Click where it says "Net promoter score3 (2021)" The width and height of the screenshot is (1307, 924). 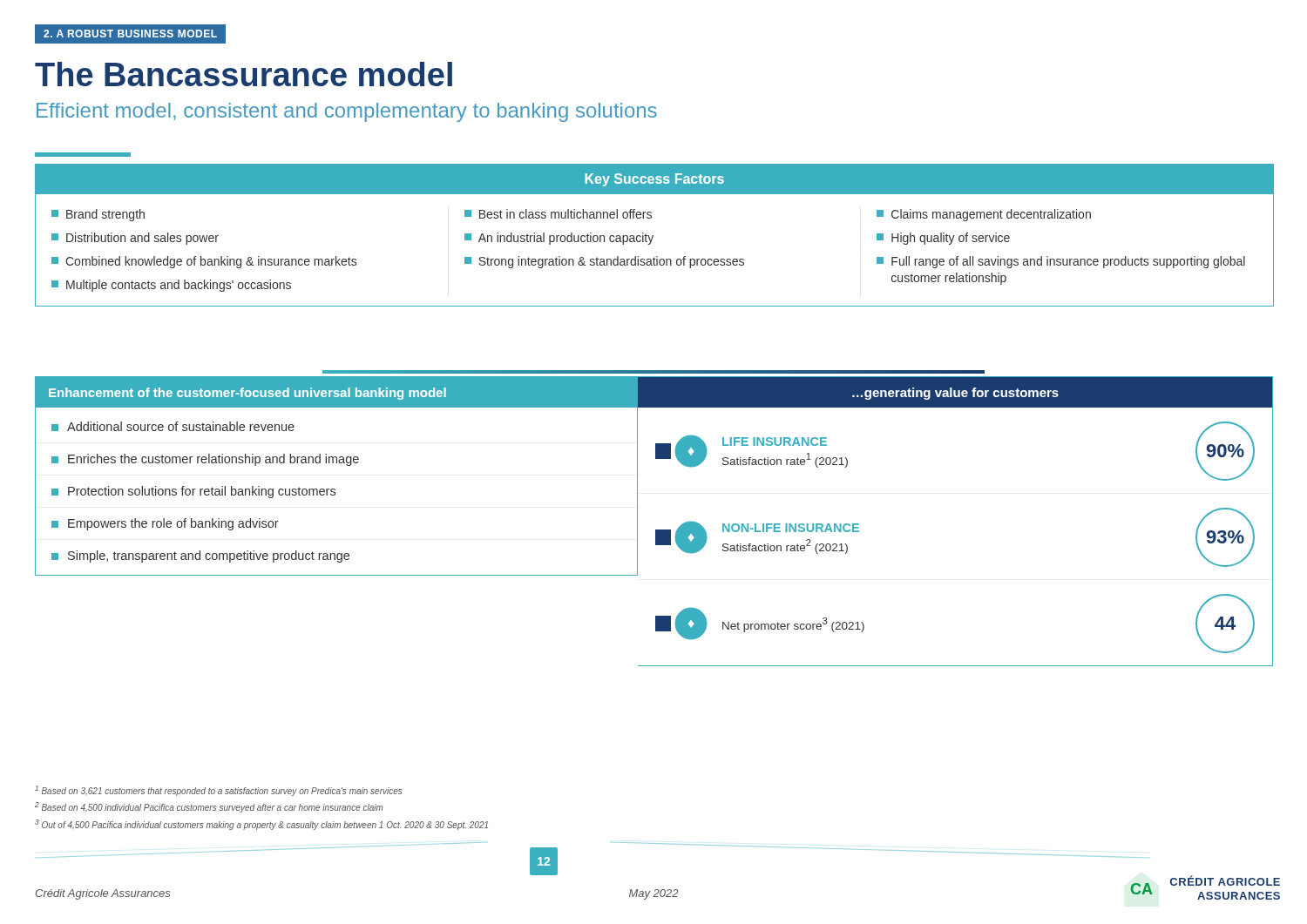(x=793, y=624)
